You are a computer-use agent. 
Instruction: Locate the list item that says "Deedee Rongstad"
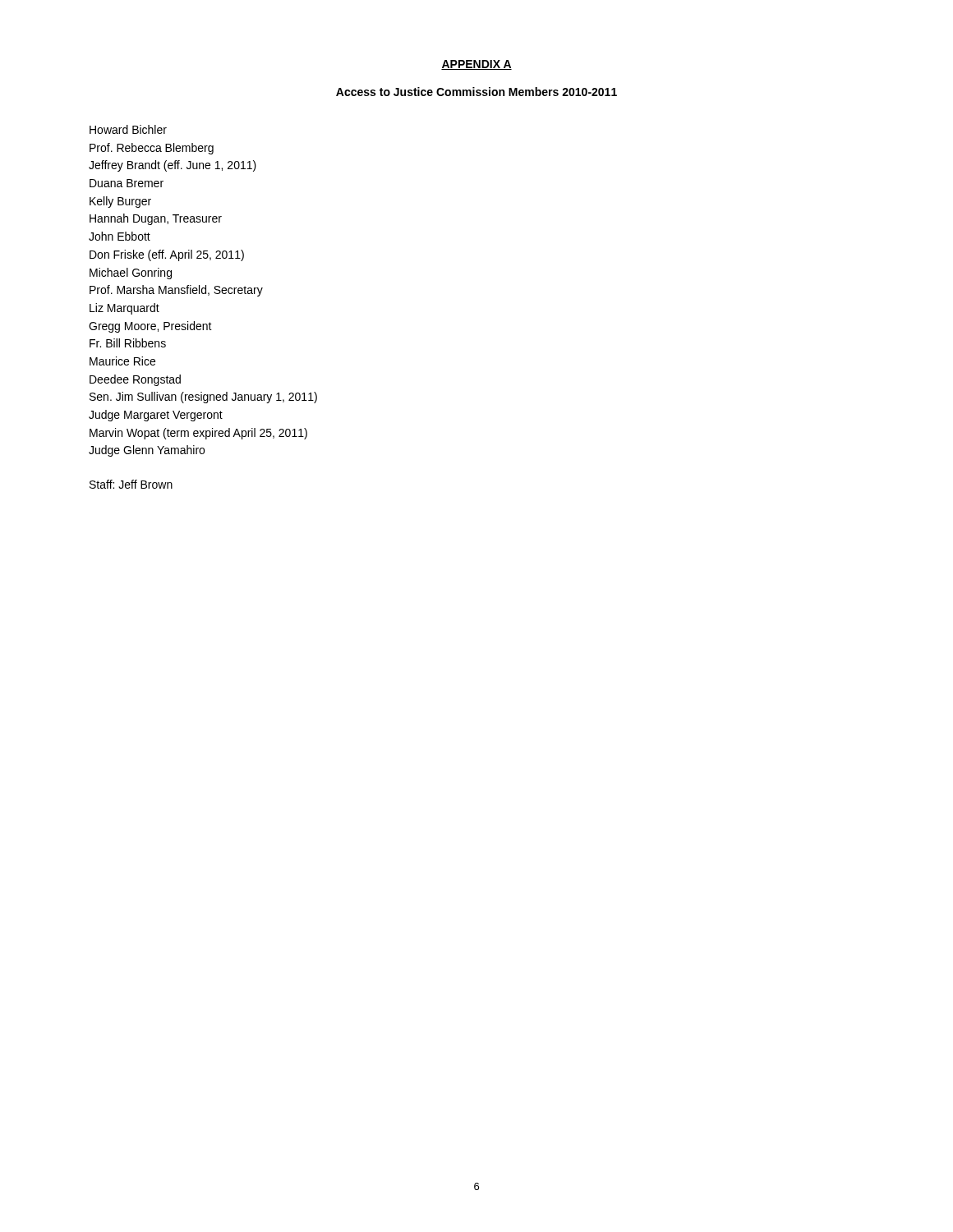135,379
